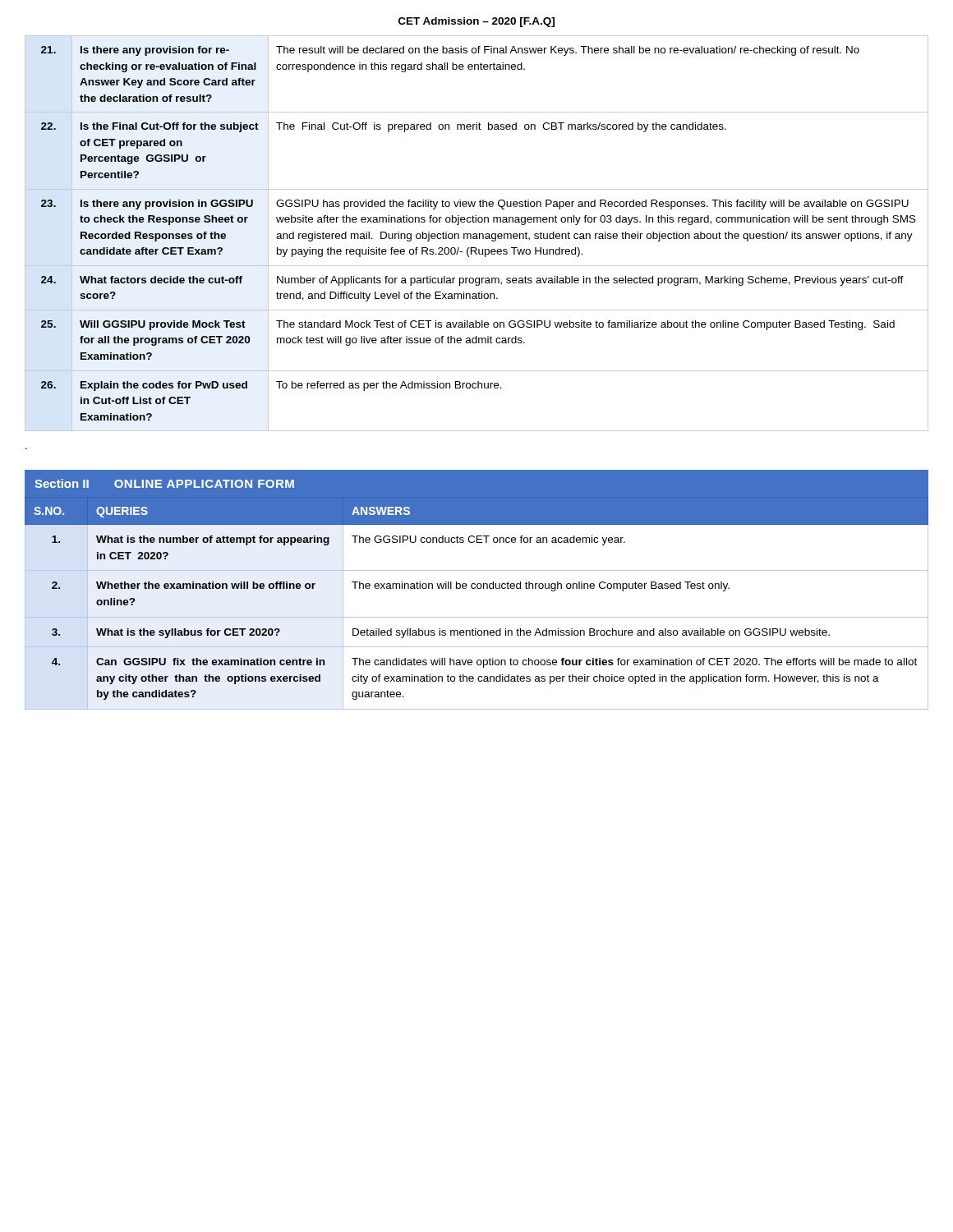953x1232 pixels.
Task: Click on the table containing "Explain the codes for"
Action: tap(476, 233)
